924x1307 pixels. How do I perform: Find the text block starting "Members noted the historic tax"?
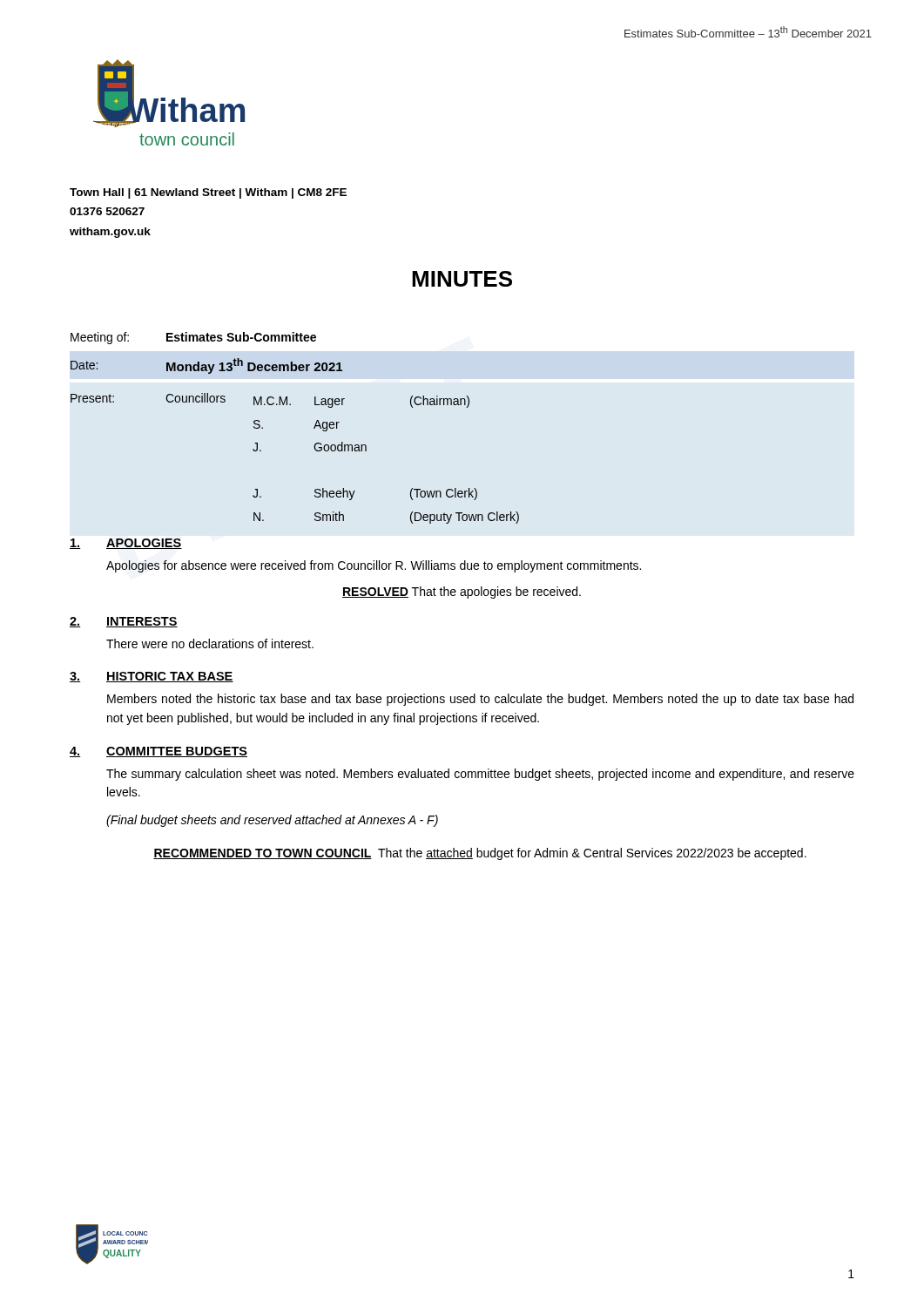pos(480,709)
